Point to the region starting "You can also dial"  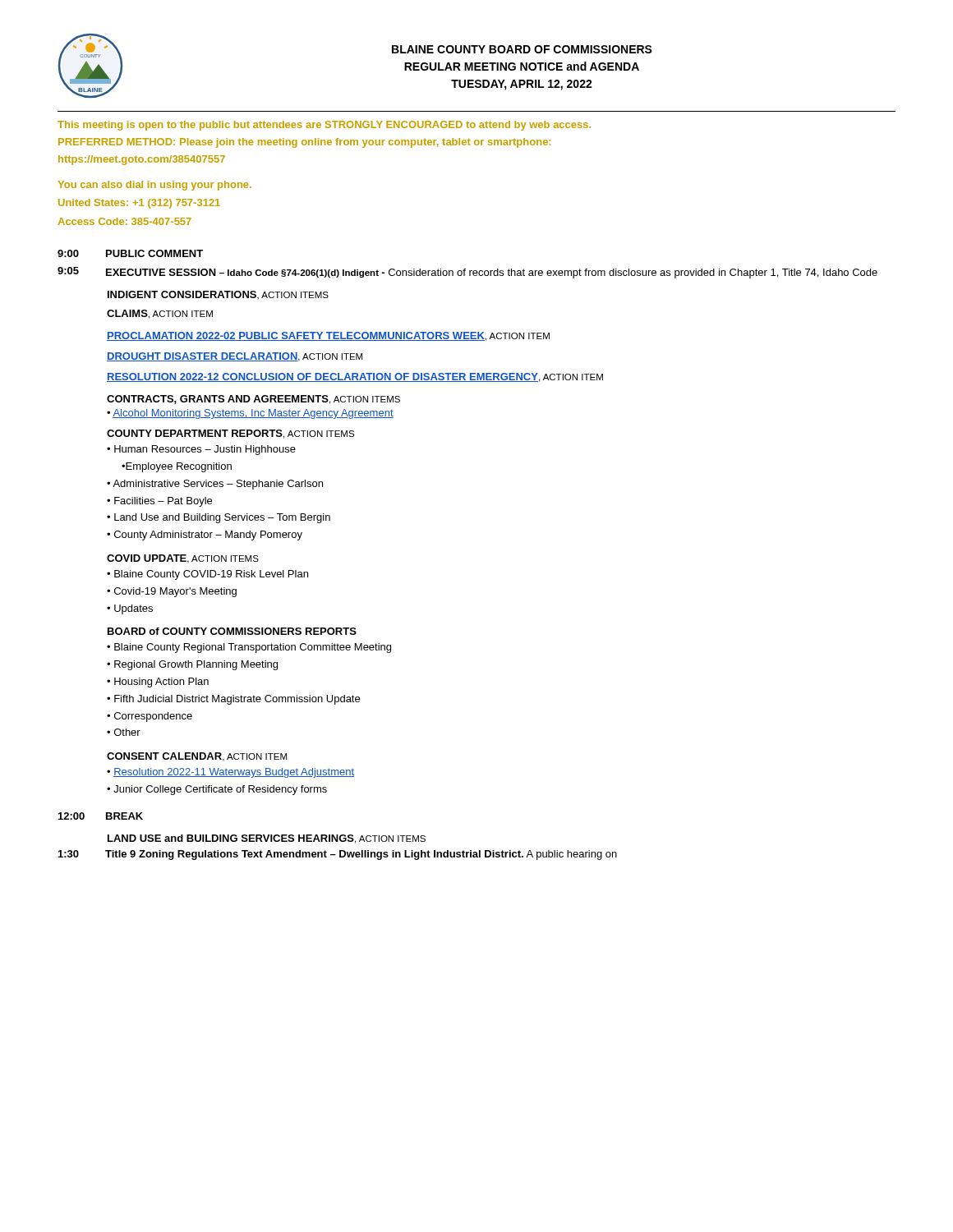point(155,203)
